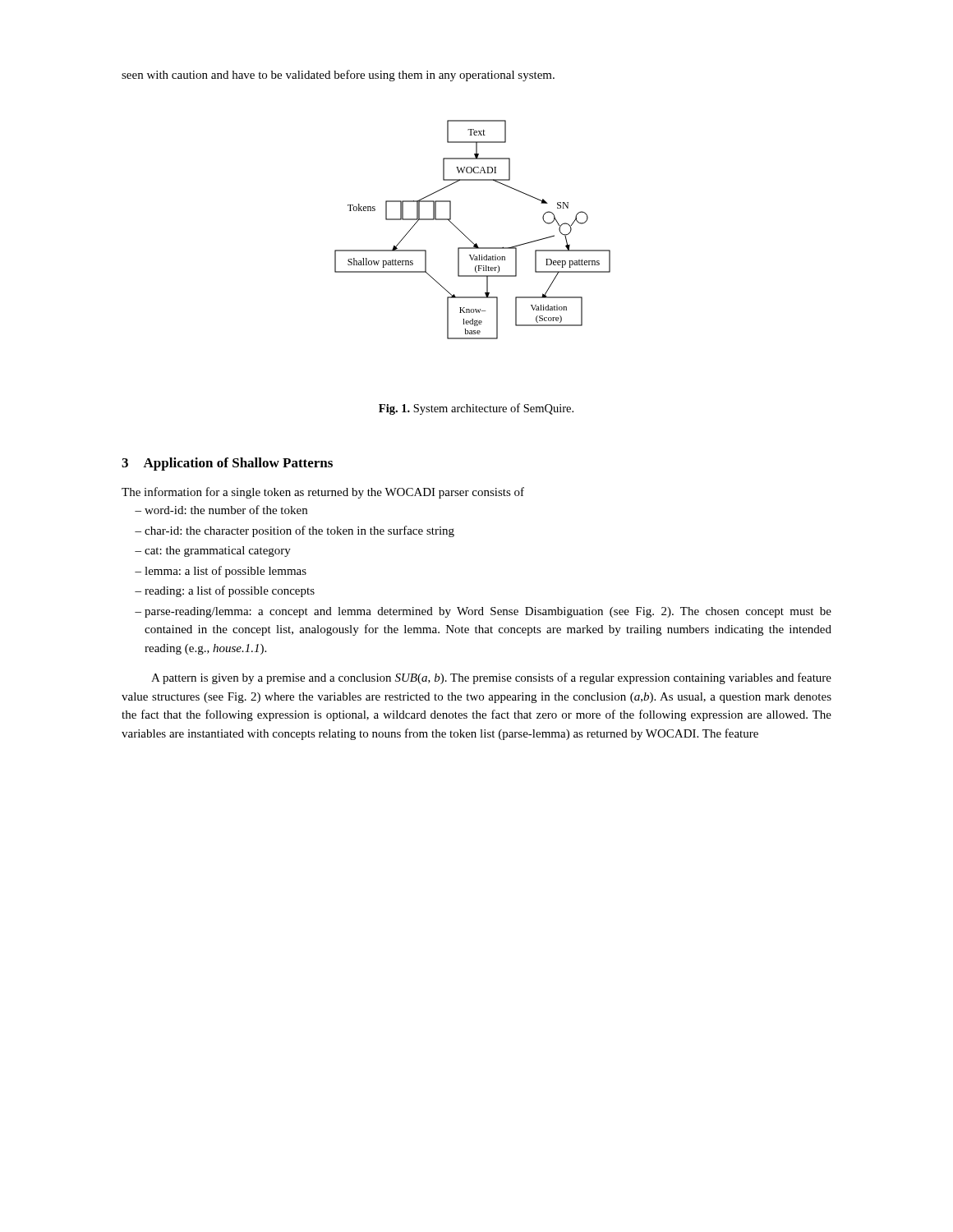The width and height of the screenshot is (953, 1232).
Task: Point to the block starting "– char-id: the character position"
Action: tap(295, 531)
